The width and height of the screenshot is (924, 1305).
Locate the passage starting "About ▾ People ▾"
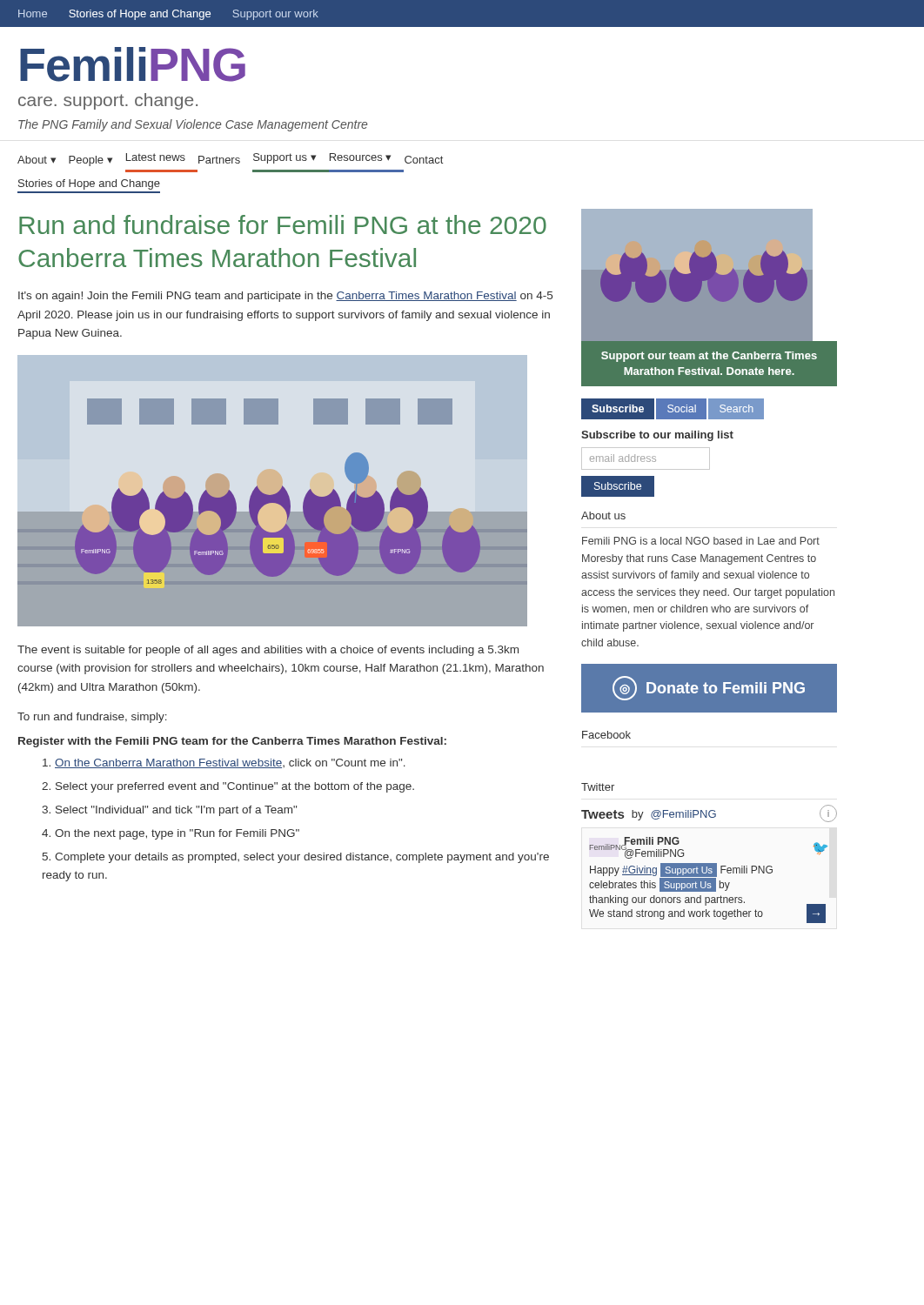click(x=236, y=160)
